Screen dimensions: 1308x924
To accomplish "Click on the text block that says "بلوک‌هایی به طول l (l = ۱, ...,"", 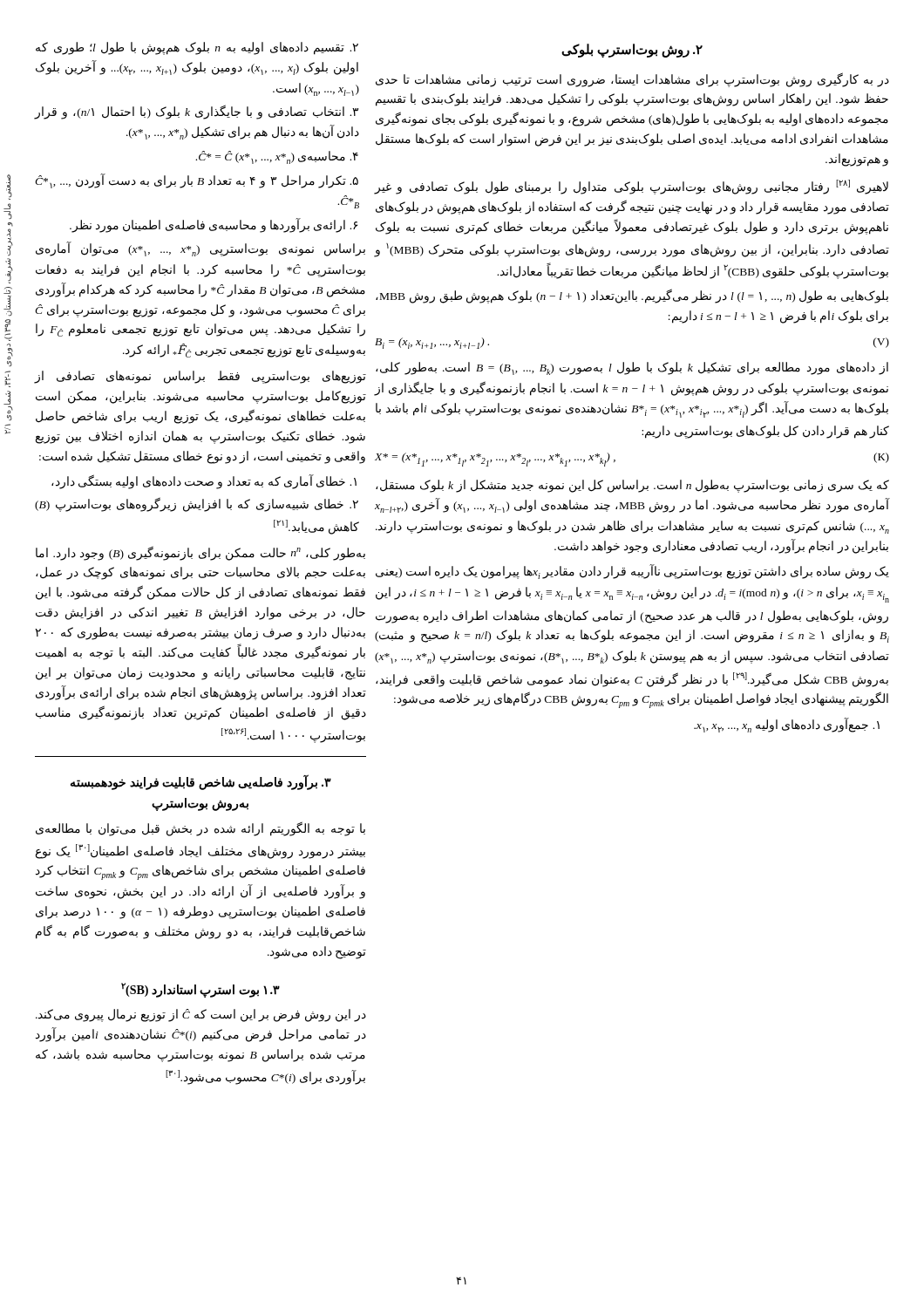I will (x=632, y=307).
